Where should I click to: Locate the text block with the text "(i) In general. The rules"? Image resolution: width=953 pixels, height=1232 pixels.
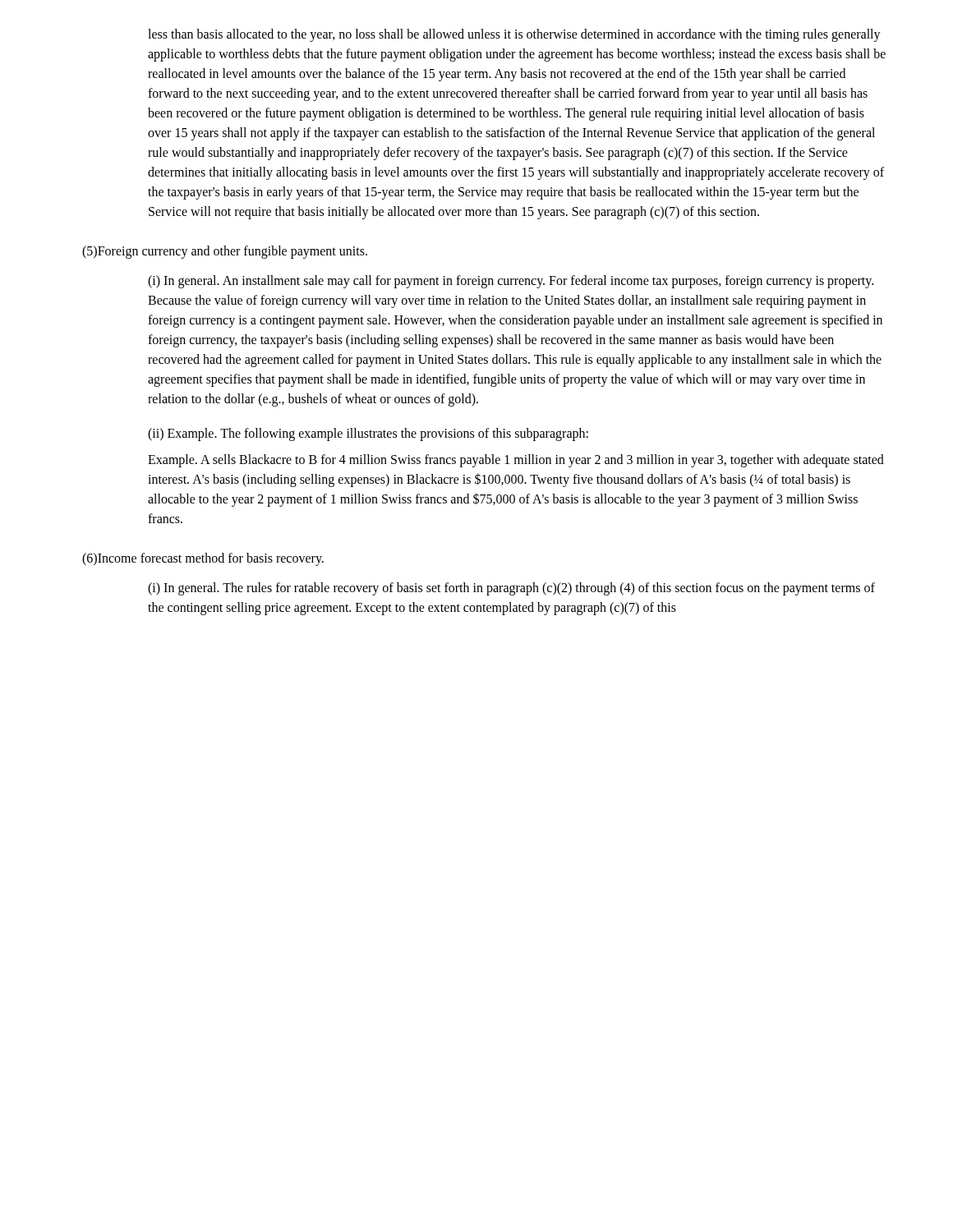511,598
